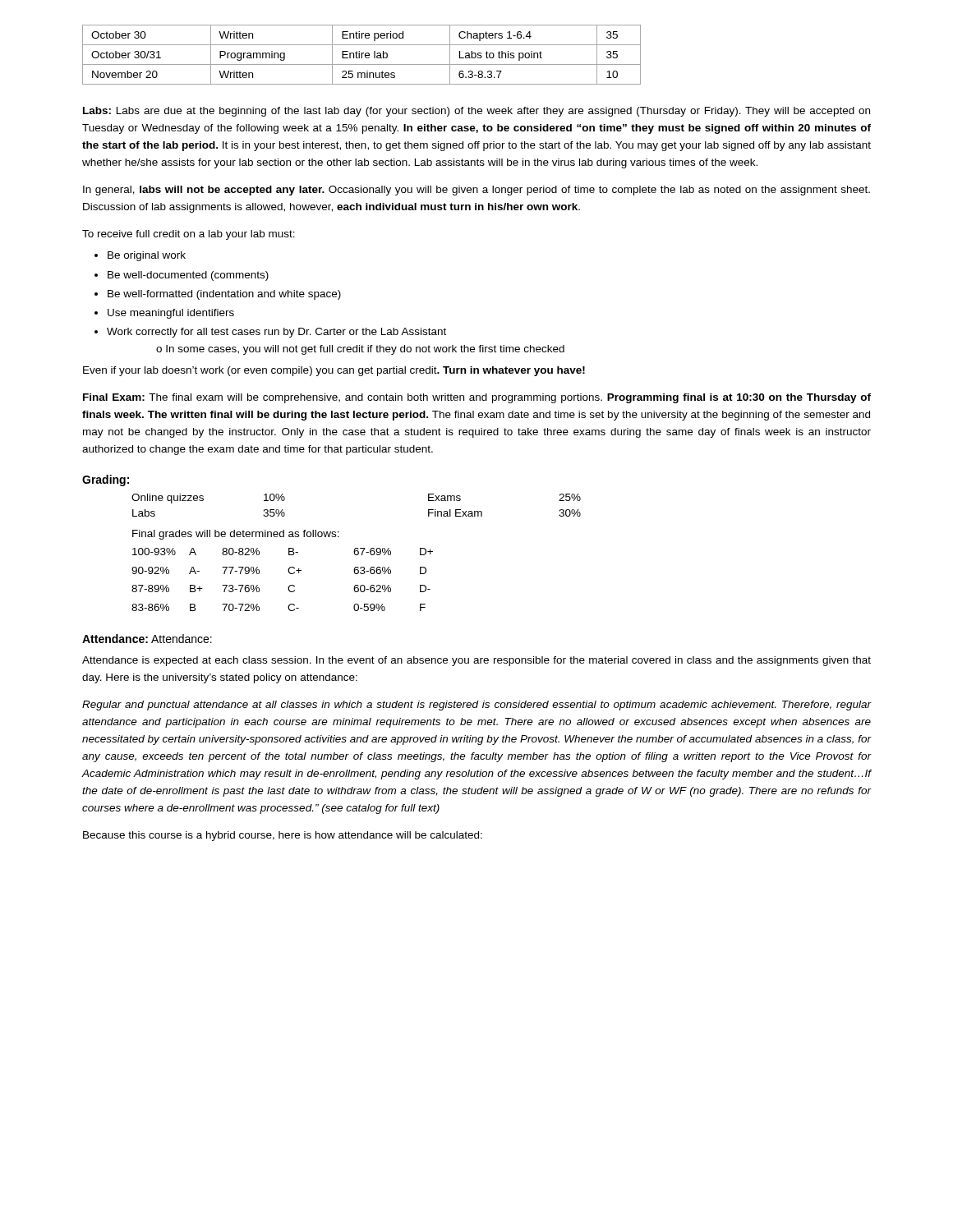This screenshot has height=1232, width=953.
Task: Navigate to the element starting "Final Exam: The final exam will"
Action: (x=476, y=423)
